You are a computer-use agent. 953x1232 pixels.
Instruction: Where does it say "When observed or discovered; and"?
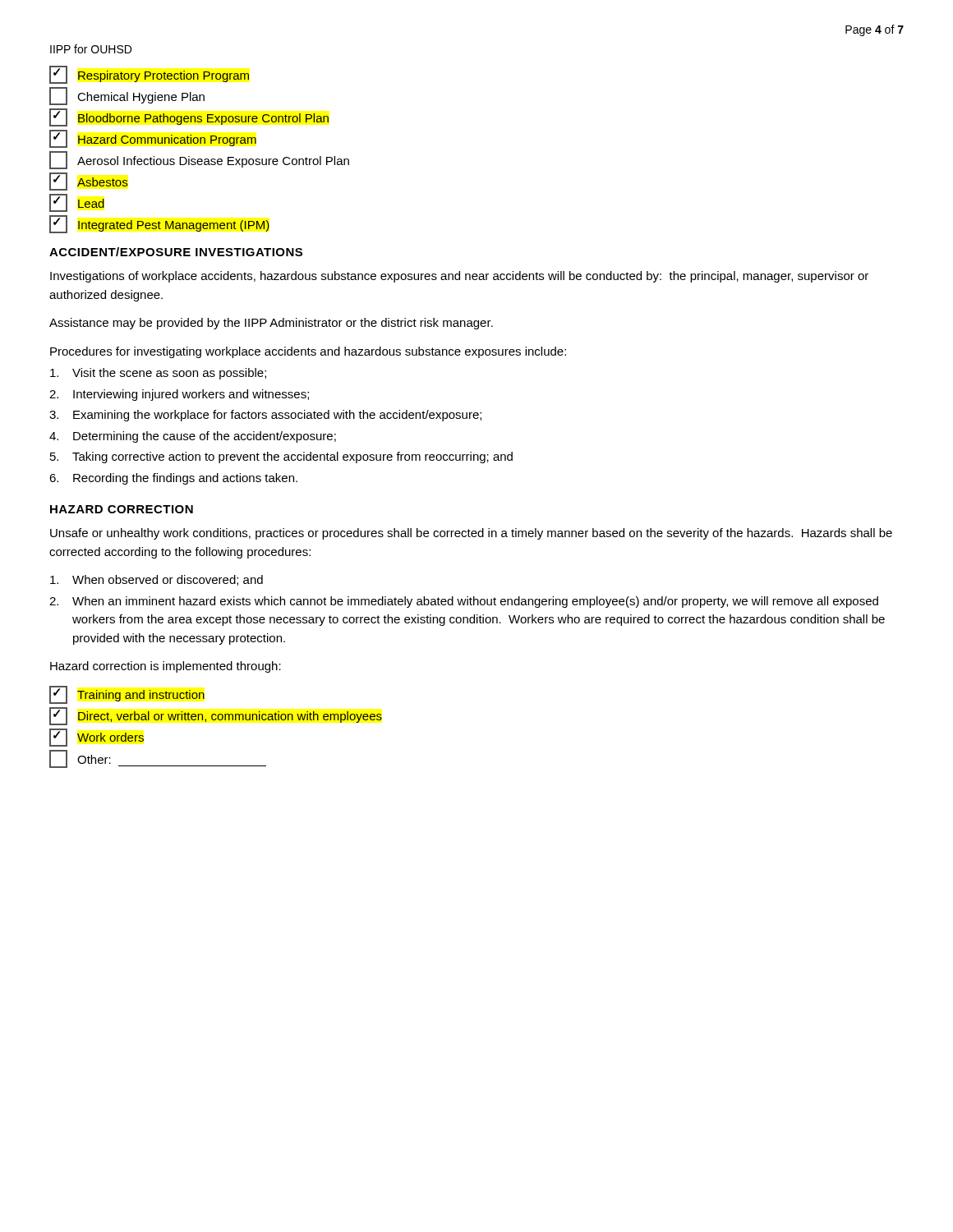click(x=156, y=580)
